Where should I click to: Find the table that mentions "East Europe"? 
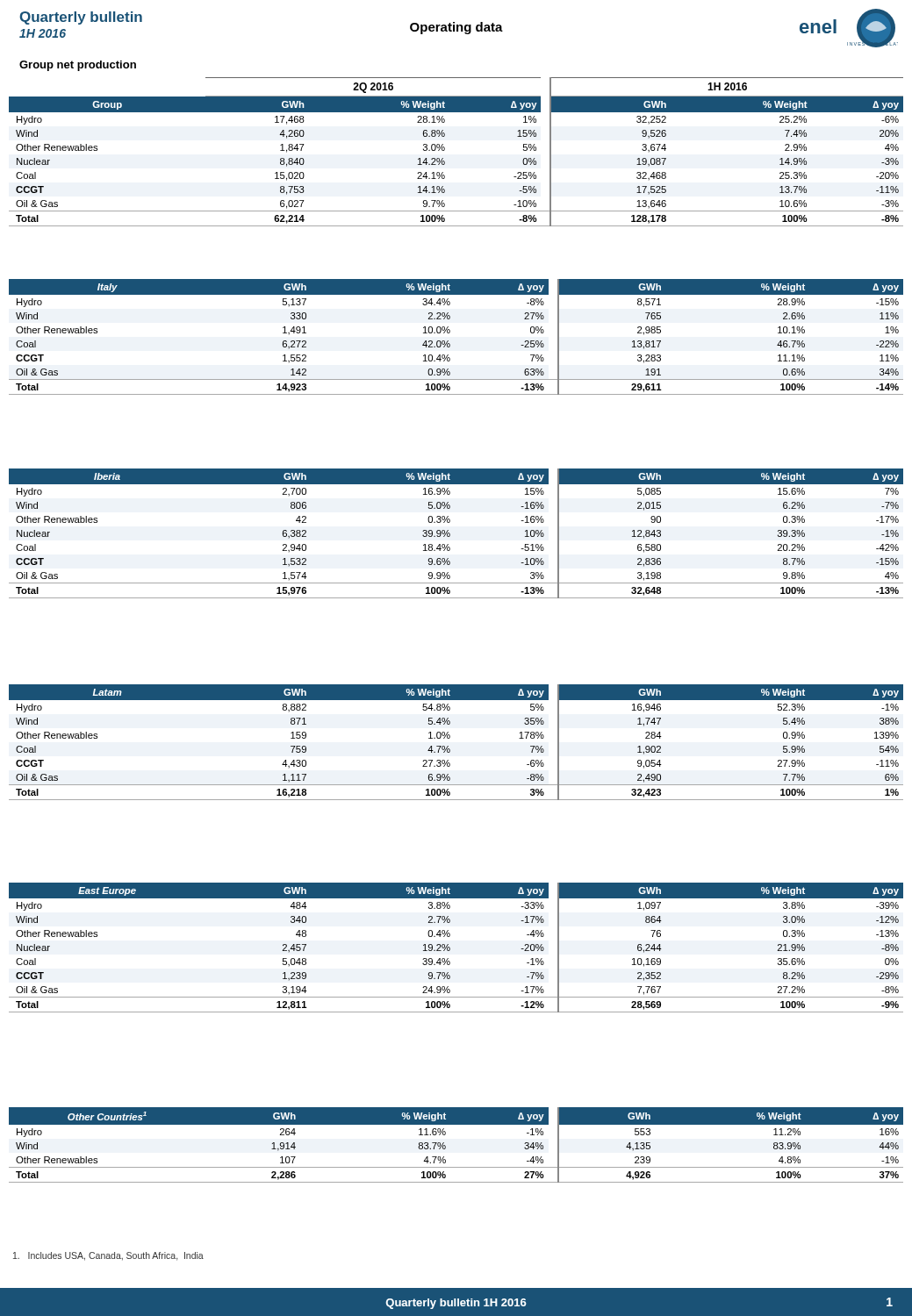[x=456, y=948]
